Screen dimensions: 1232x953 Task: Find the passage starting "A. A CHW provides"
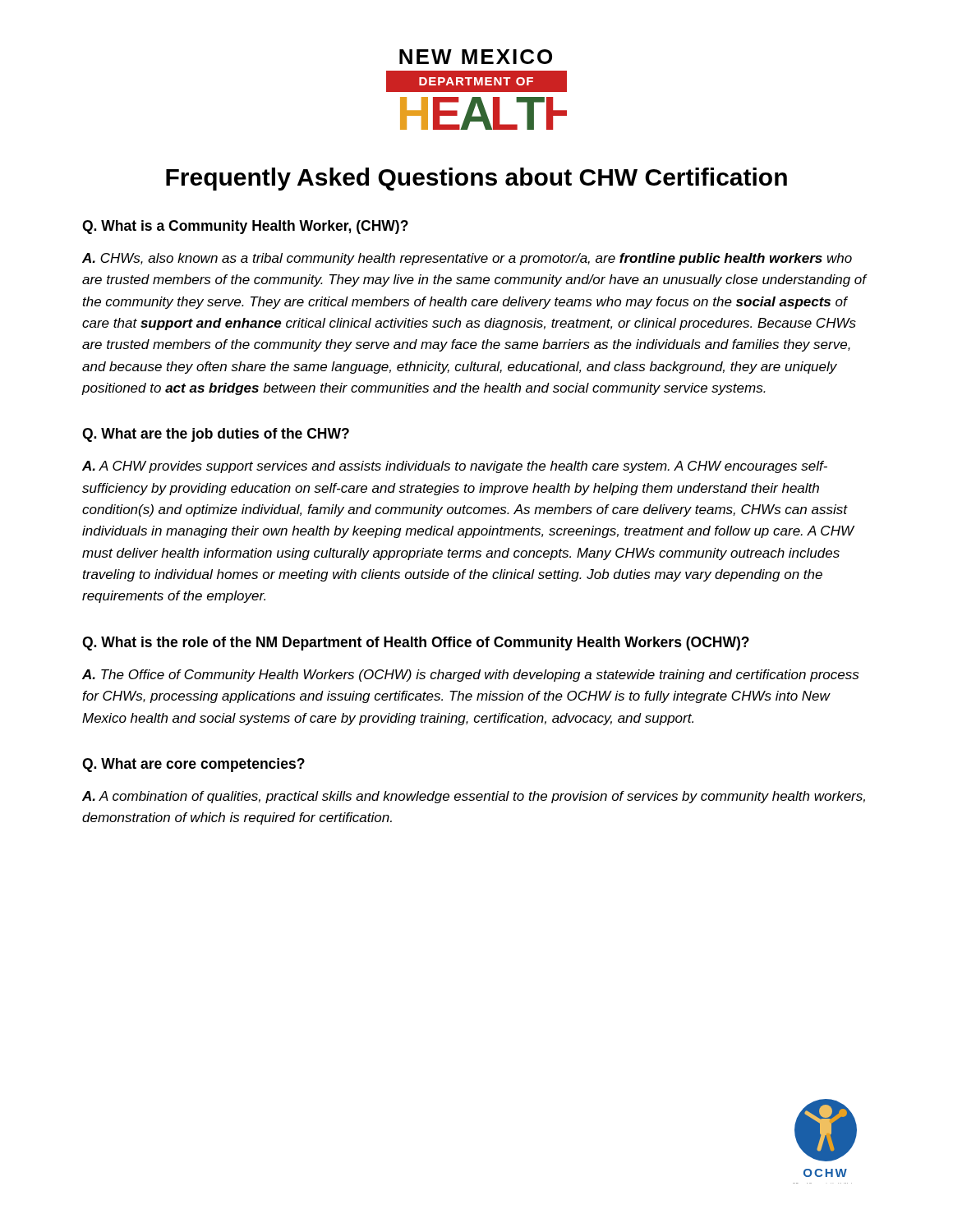468,531
